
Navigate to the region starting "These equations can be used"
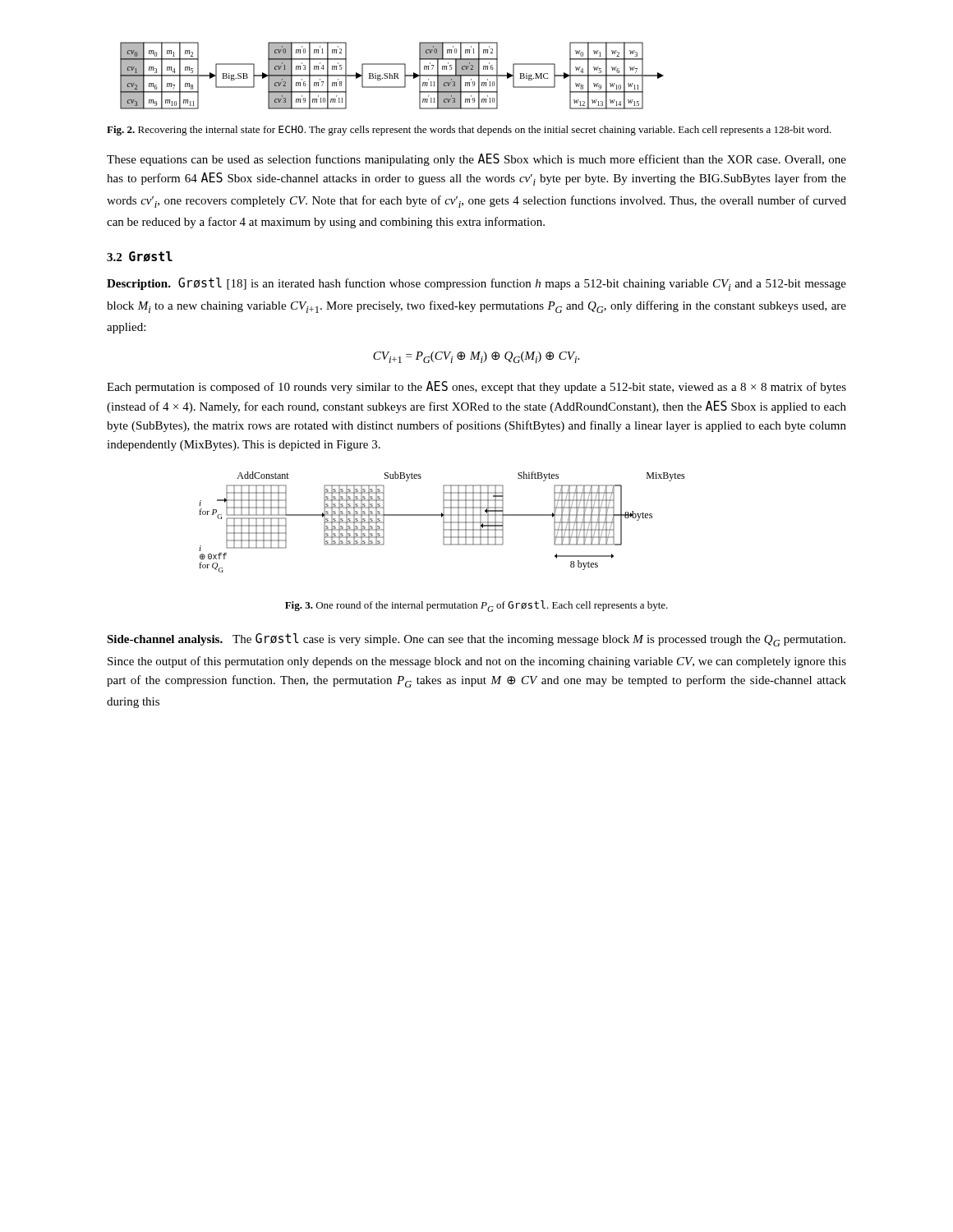tap(476, 190)
